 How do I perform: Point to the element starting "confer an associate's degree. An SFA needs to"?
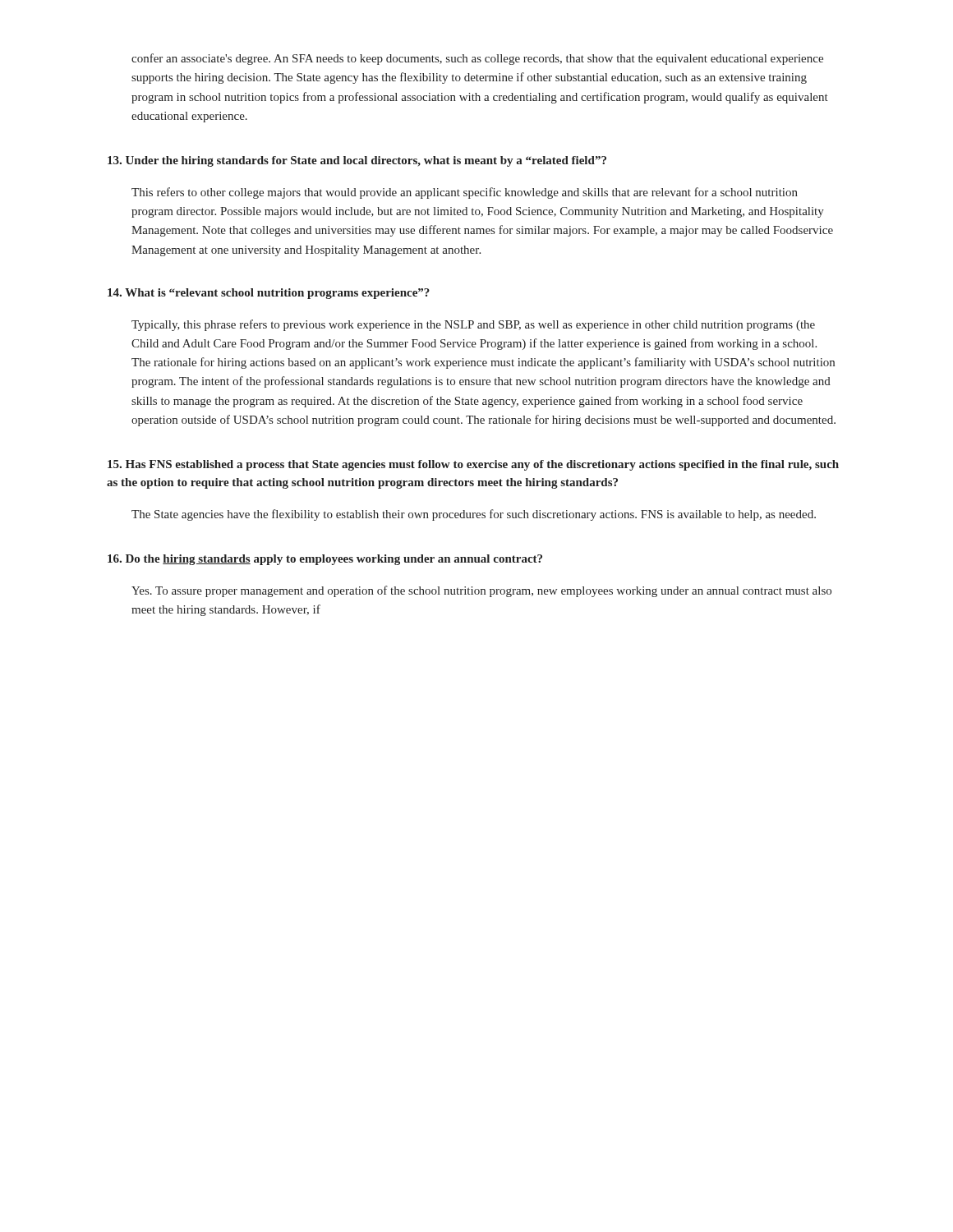(x=480, y=87)
